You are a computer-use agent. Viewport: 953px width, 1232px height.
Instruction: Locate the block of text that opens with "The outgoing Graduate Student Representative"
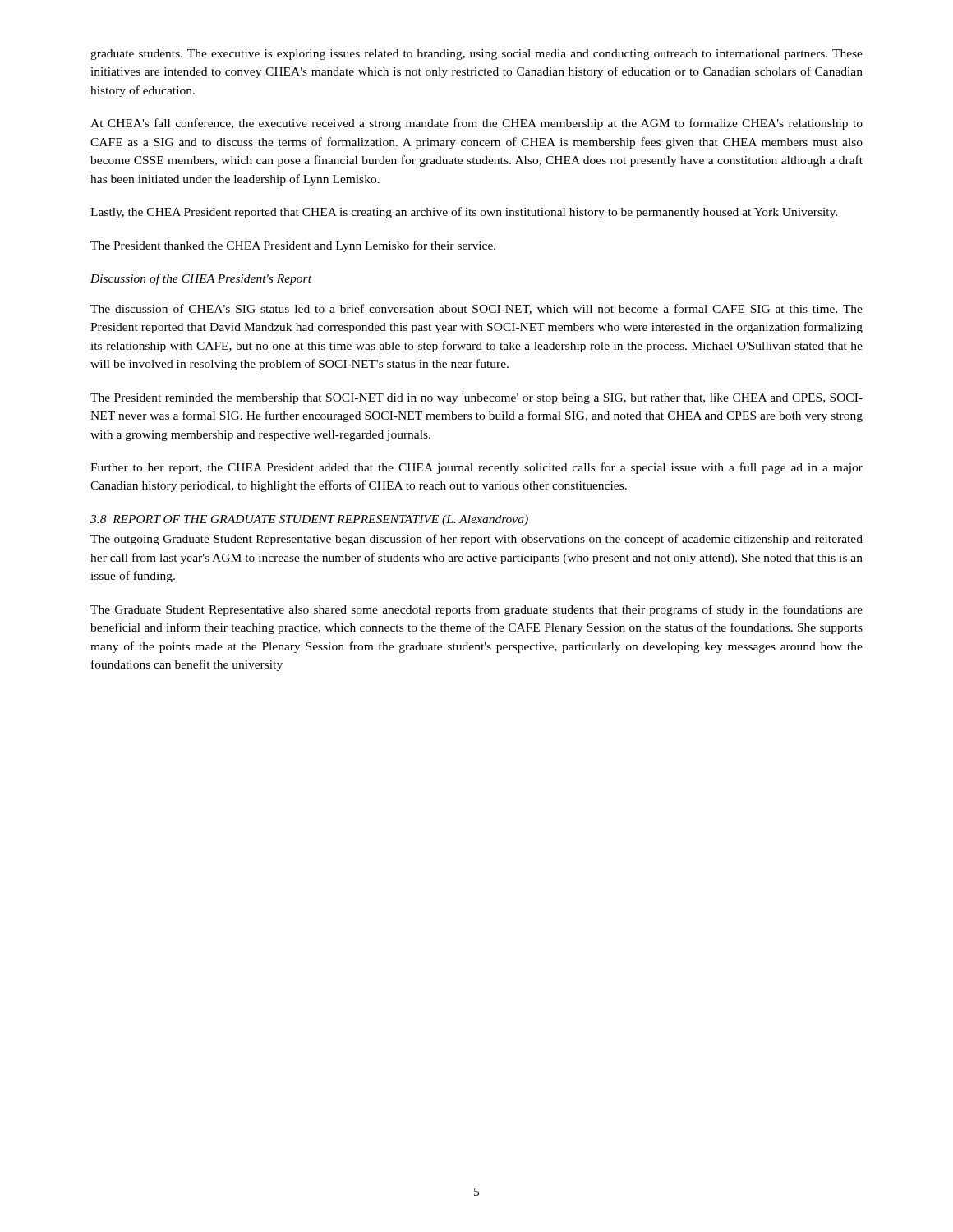[476, 557]
